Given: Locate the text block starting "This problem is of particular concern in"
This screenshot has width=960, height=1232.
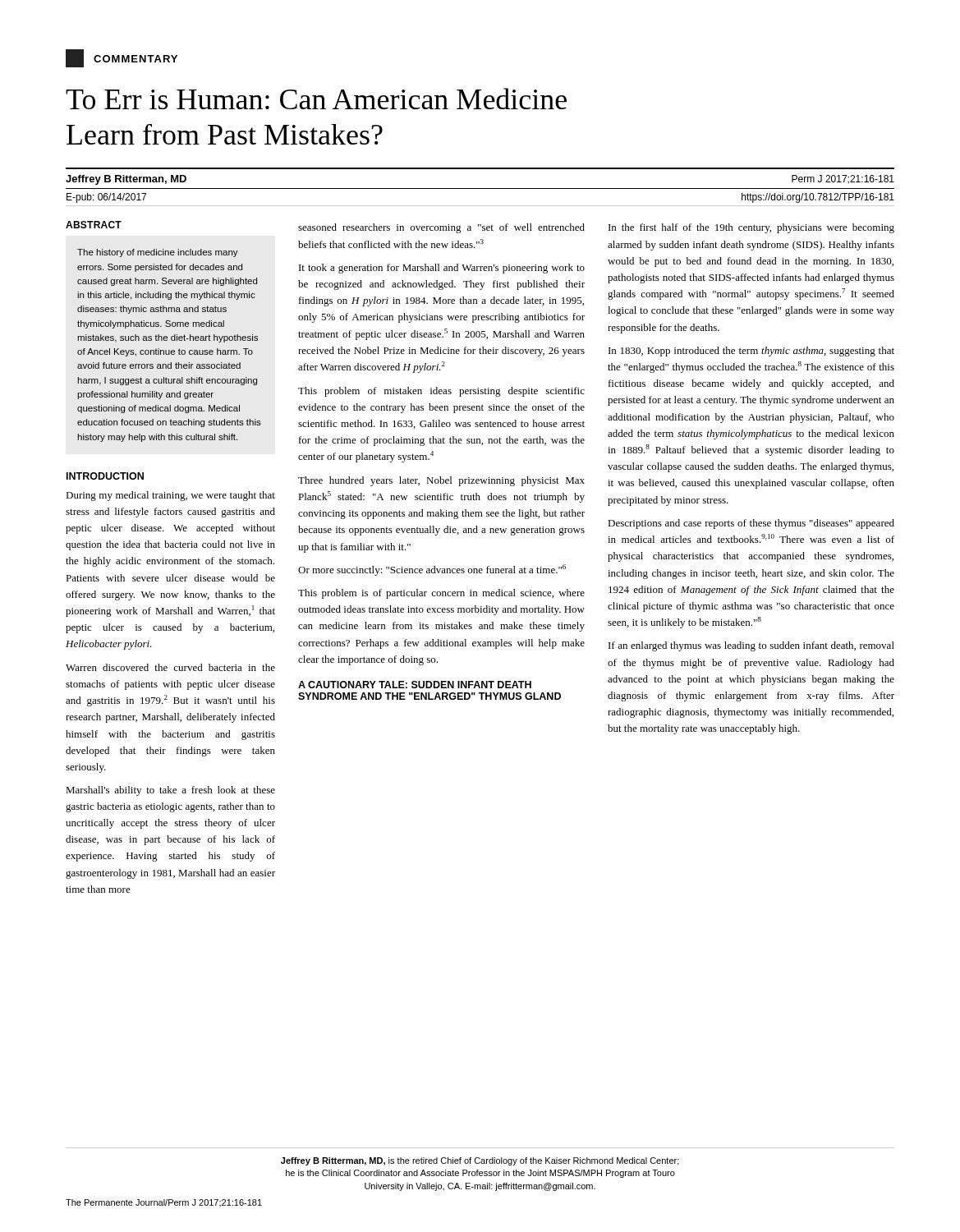Looking at the screenshot, I should click(441, 626).
